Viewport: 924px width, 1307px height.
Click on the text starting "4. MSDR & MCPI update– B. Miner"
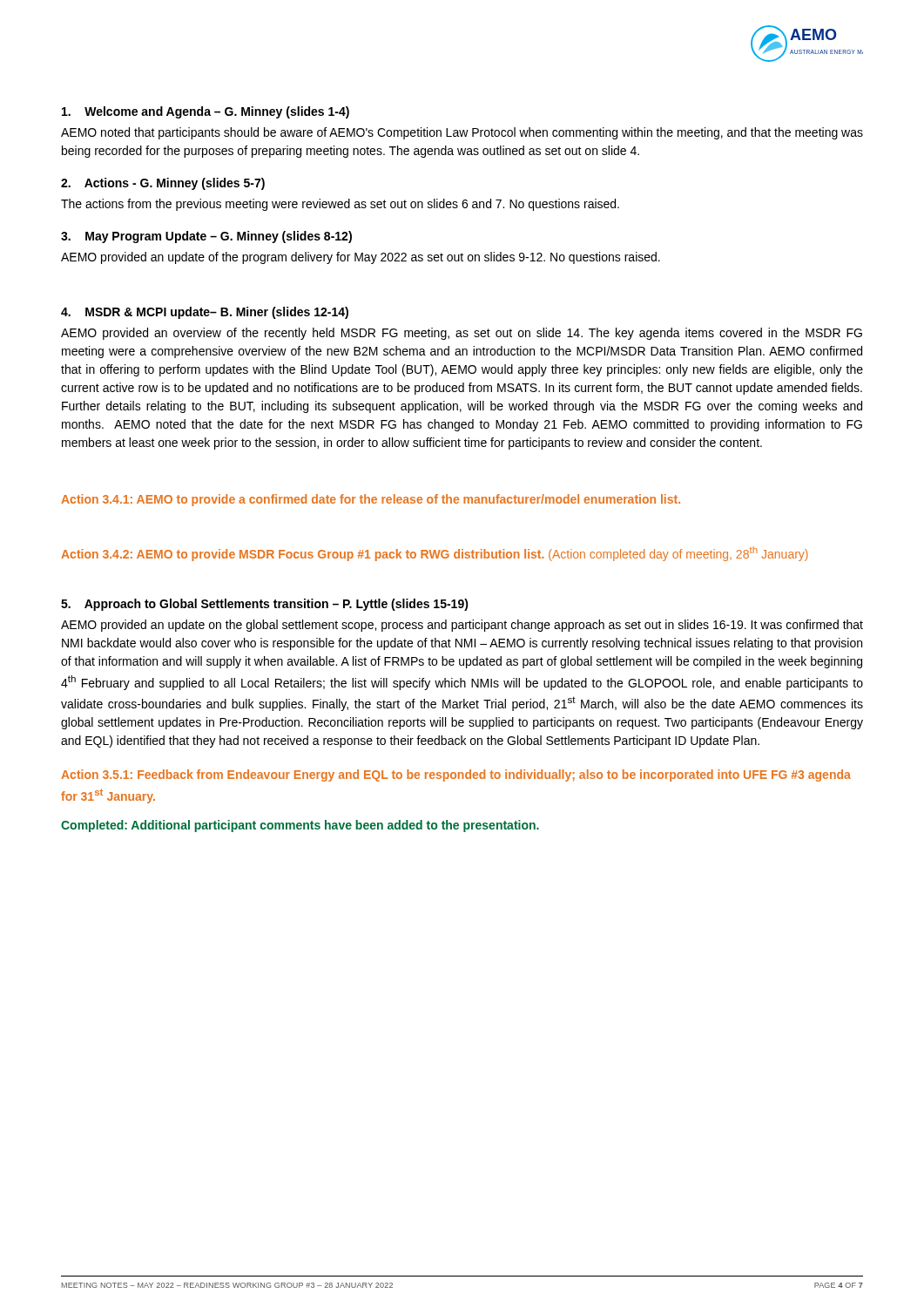(x=205, y=312)
